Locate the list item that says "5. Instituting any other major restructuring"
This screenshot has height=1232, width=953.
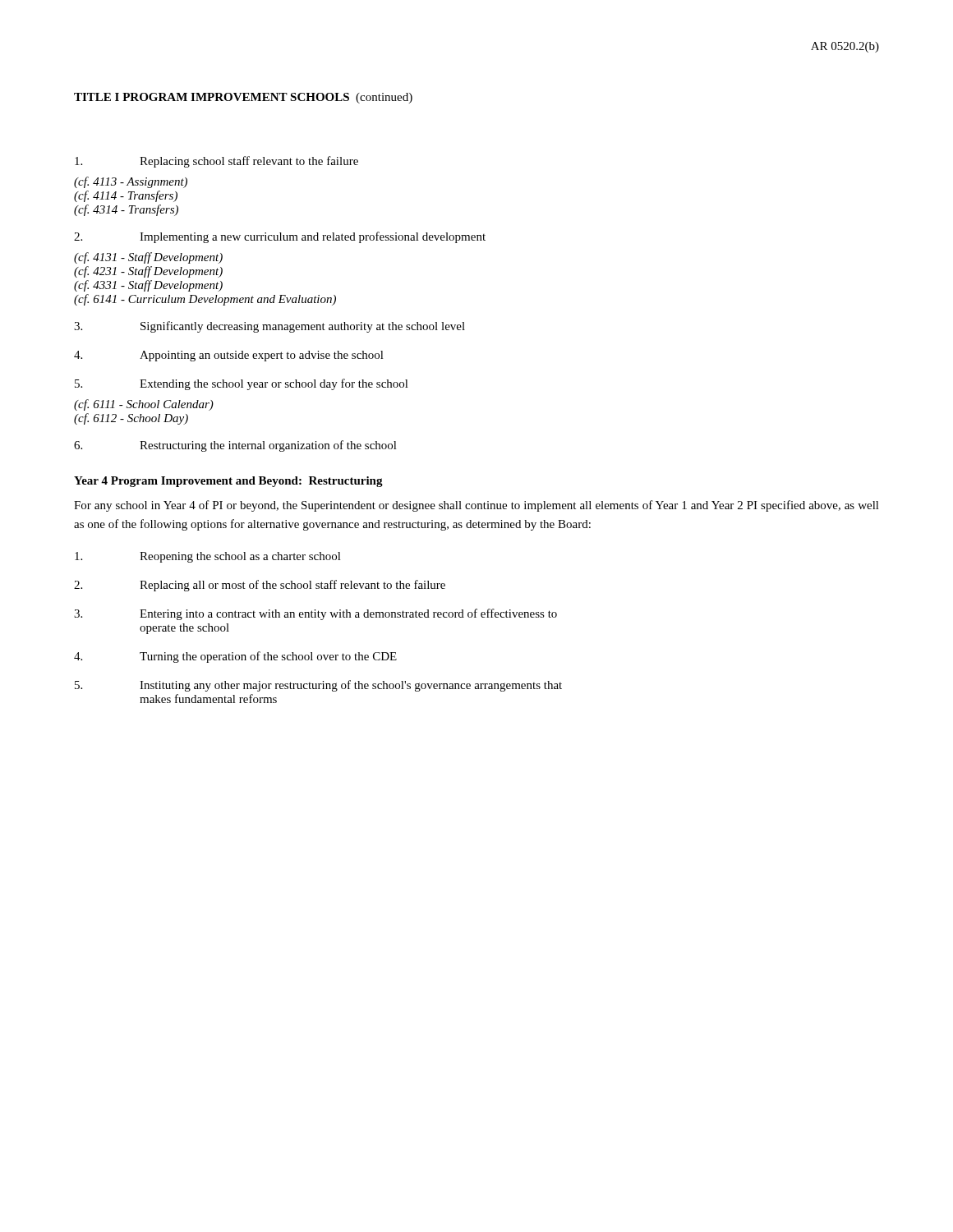click(x=318, y=692)
